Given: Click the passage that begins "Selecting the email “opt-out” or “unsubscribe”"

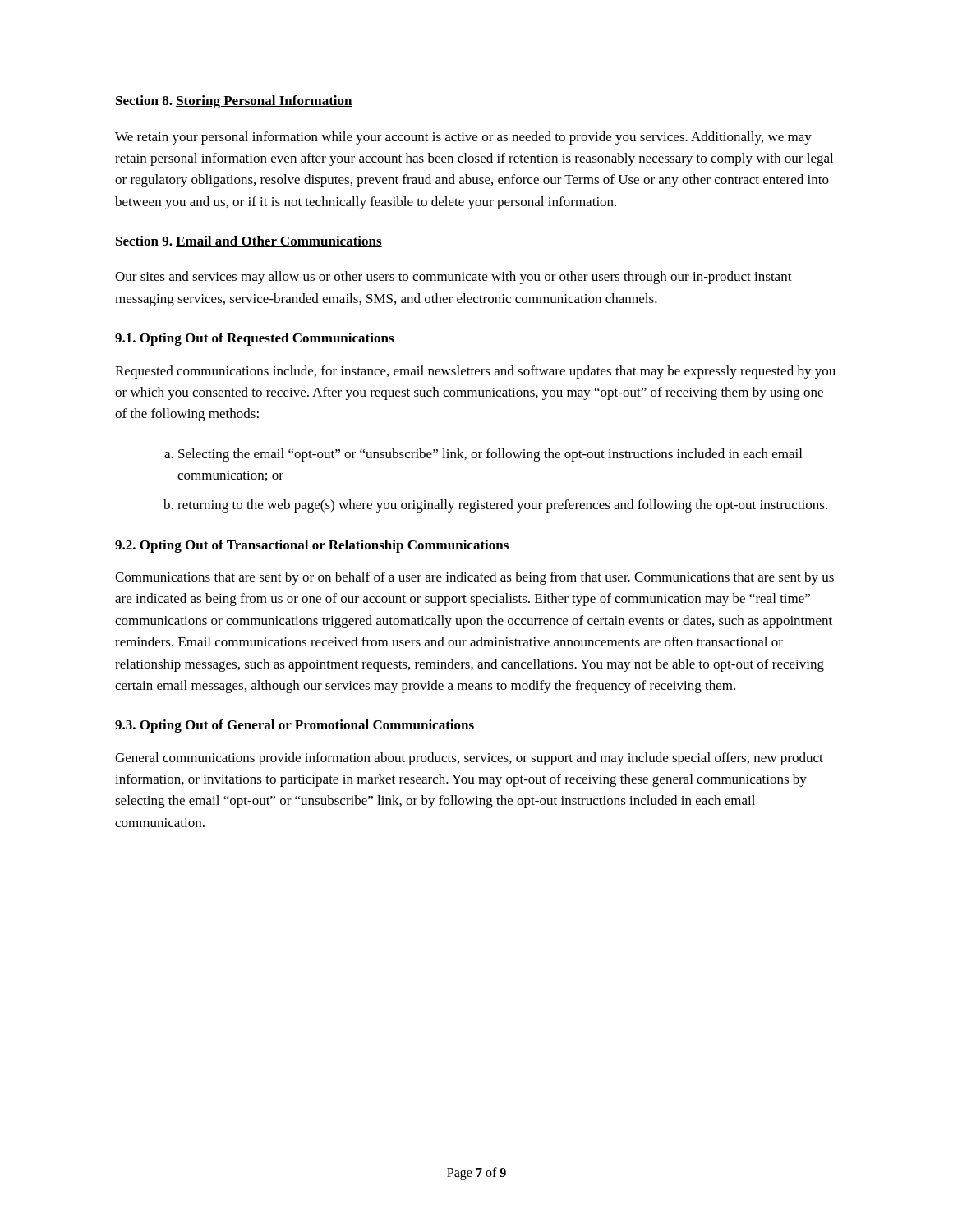Looking at the screenshot, I should pos(490,464).
